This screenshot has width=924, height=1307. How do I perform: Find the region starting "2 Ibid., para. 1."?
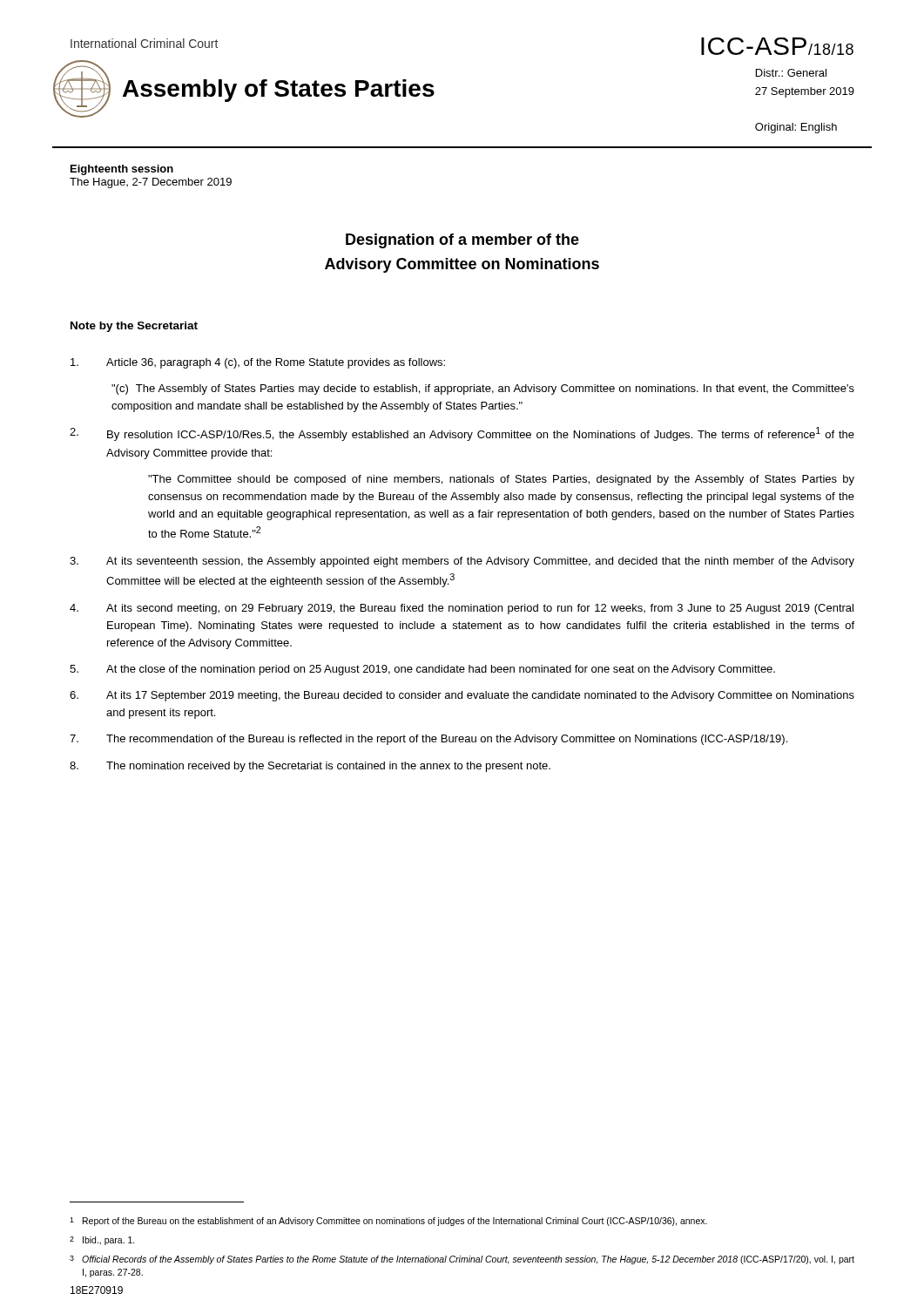[102, 1241]
